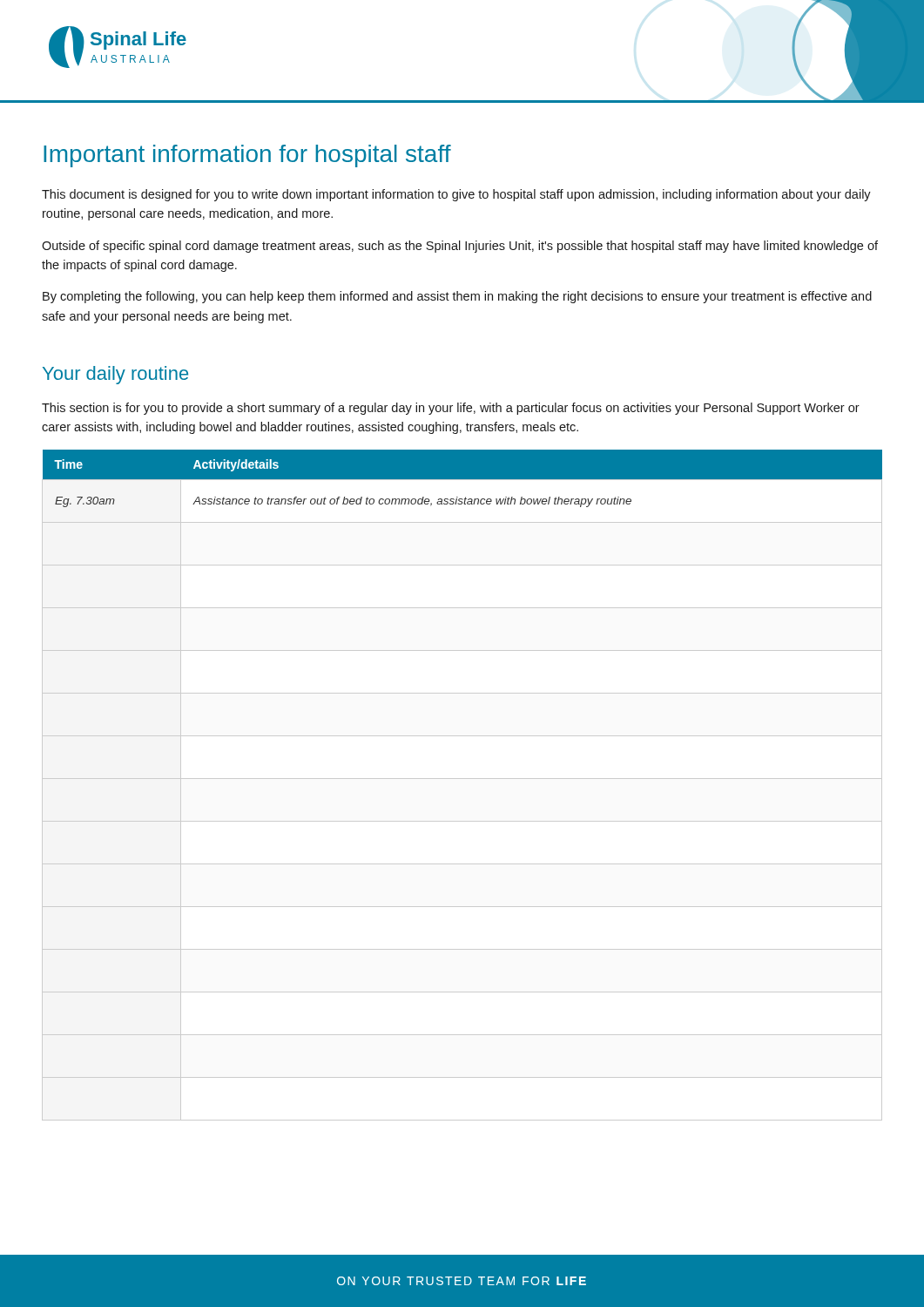Select the table that reads "Assistance to transfer out of"
Screen dimensions: 1307x924
[x=462, y=785]
